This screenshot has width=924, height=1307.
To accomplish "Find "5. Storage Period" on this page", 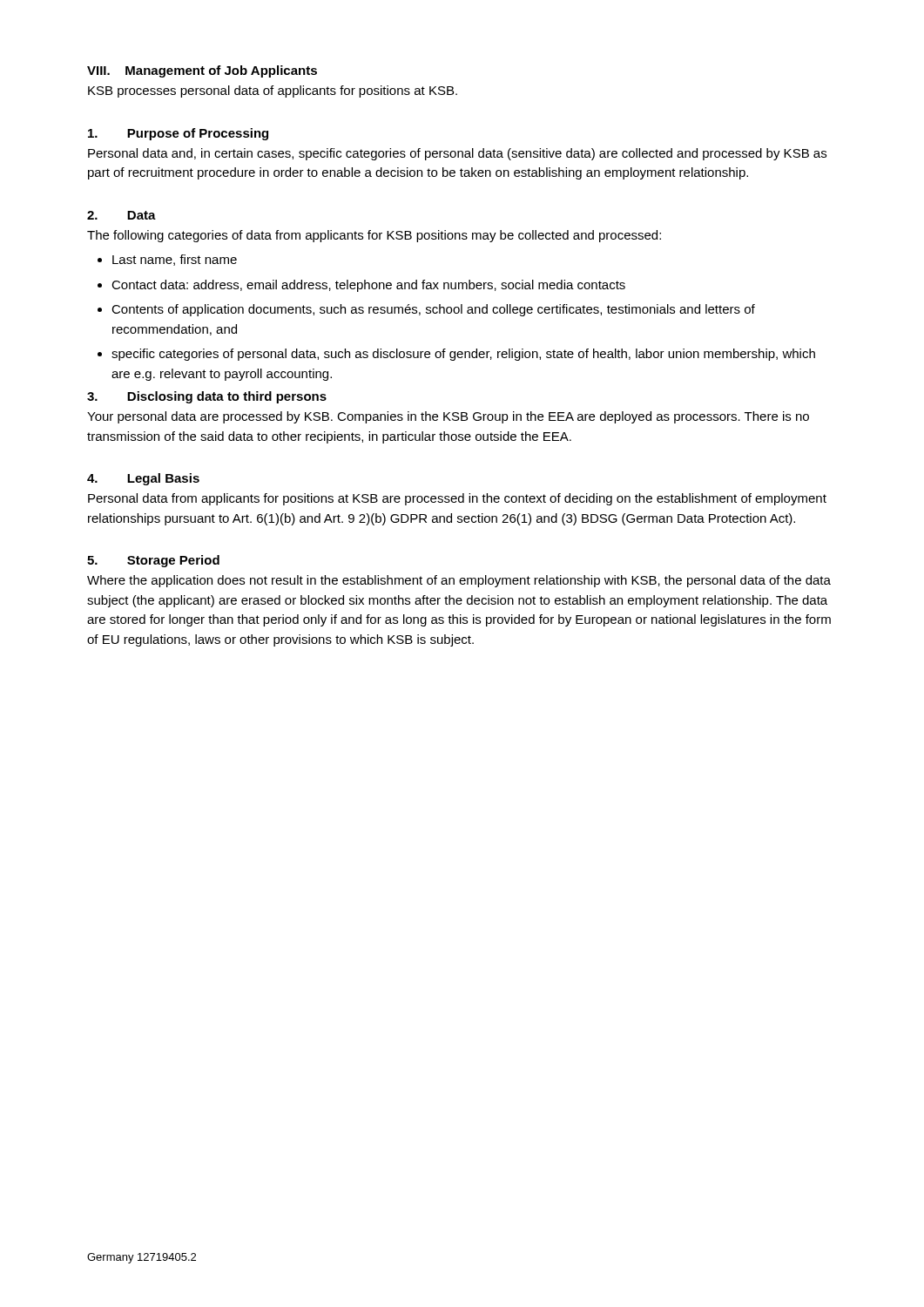I will click(154, 560).
